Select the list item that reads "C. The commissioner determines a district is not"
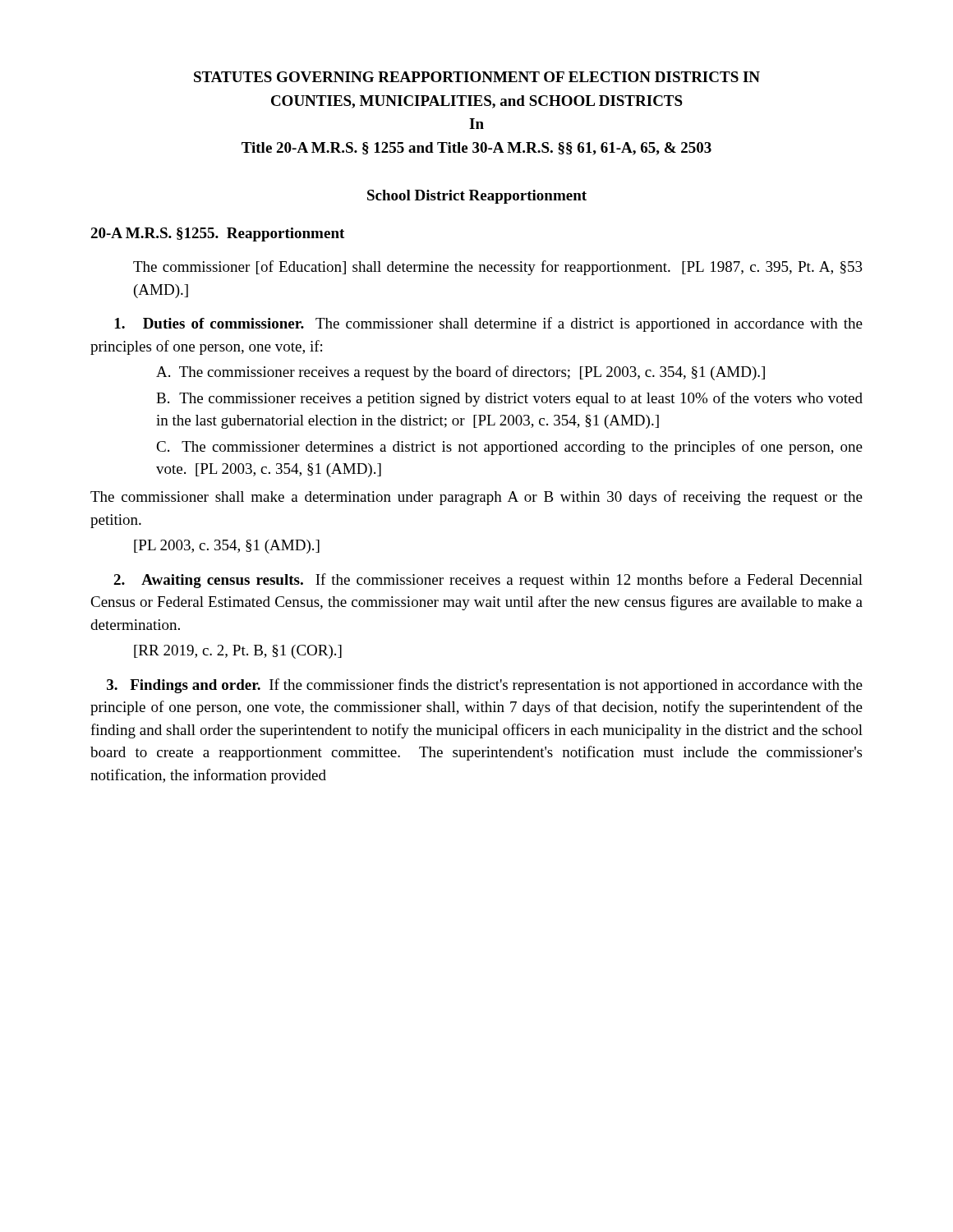 [x=509, y=458]
